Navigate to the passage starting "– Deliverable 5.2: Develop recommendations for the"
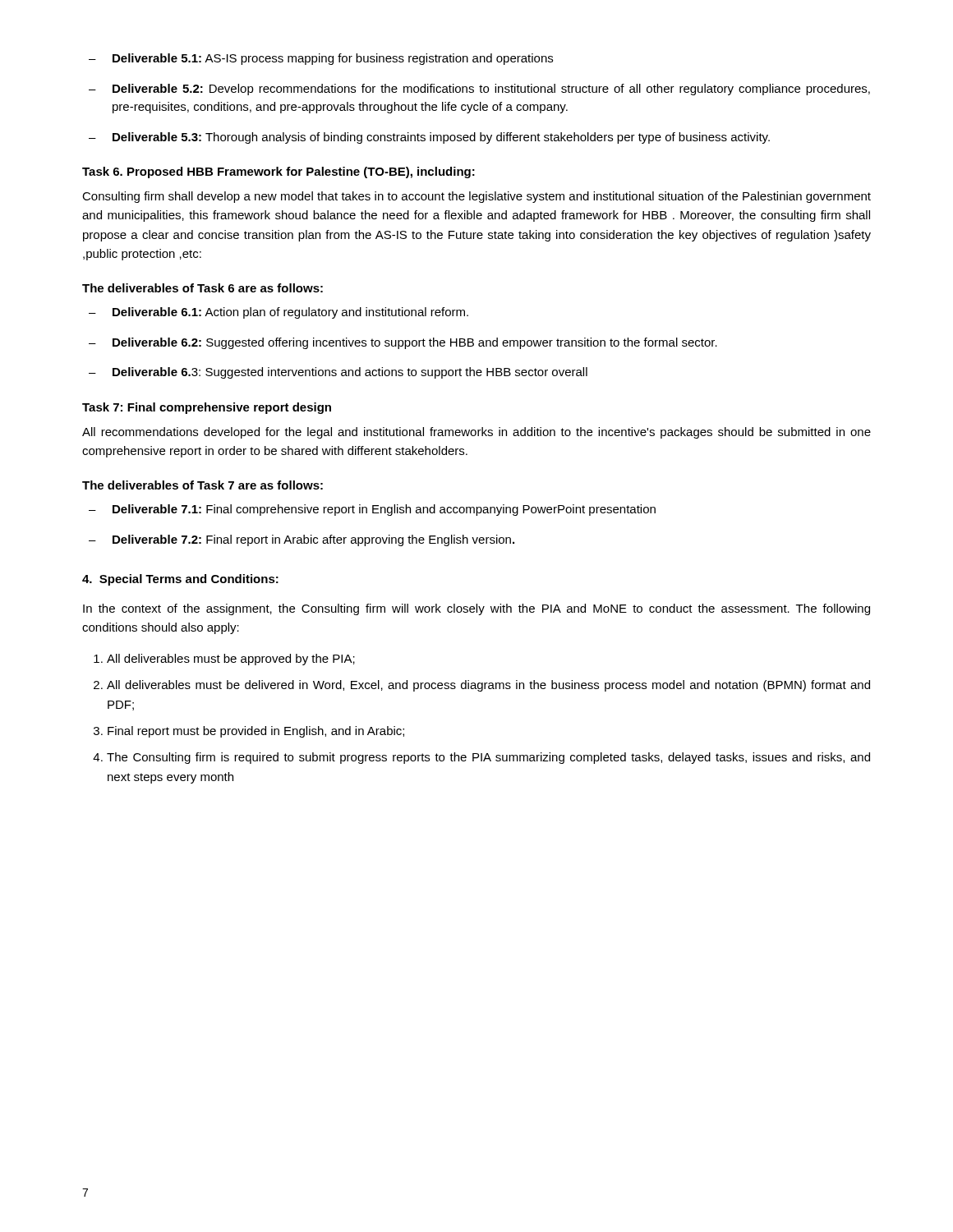The width and height of the screenshot is (953, 1232). pyautogui.click(x=476, y=98)
